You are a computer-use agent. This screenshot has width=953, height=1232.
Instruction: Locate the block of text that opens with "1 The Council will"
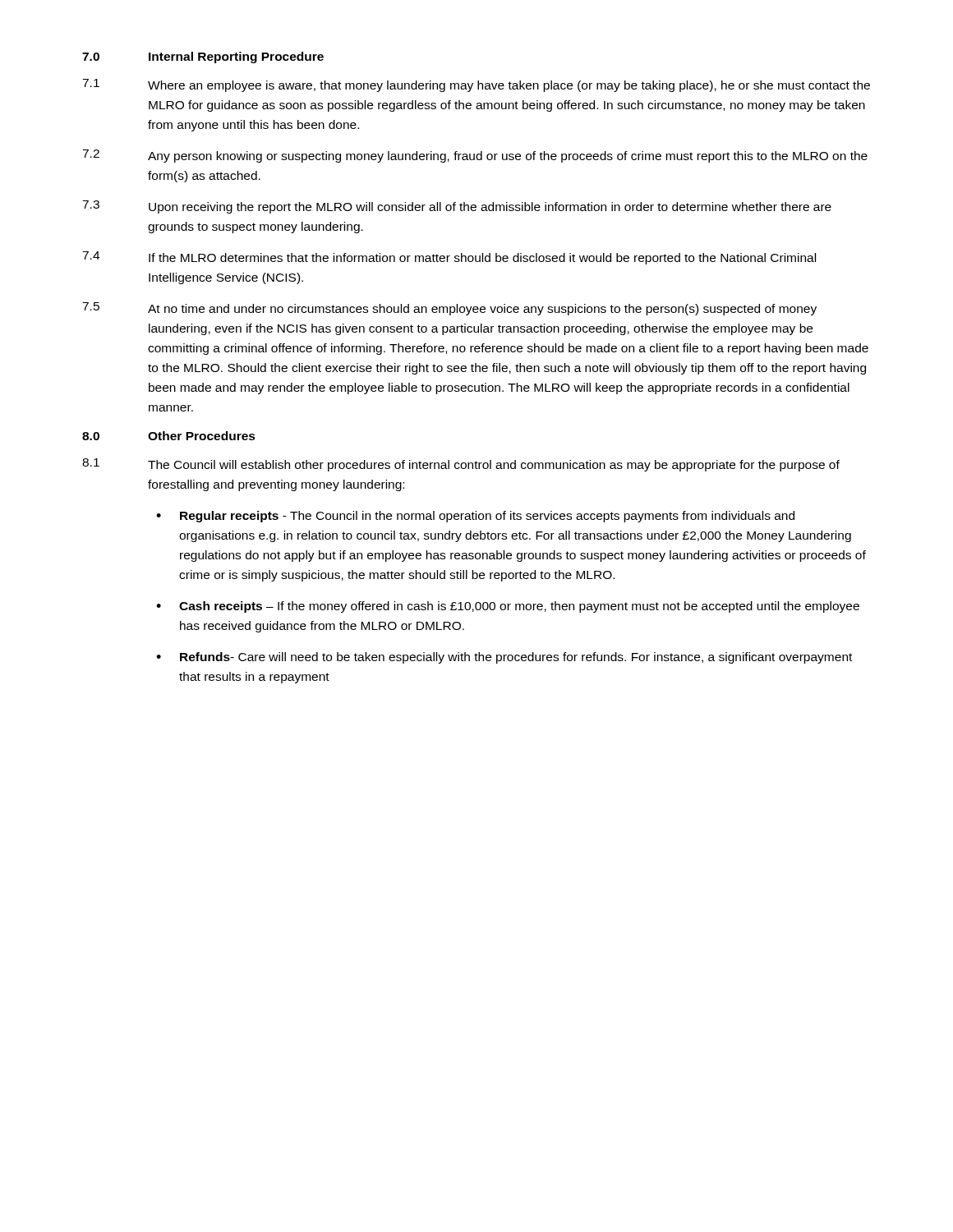[x=476, y=475]
